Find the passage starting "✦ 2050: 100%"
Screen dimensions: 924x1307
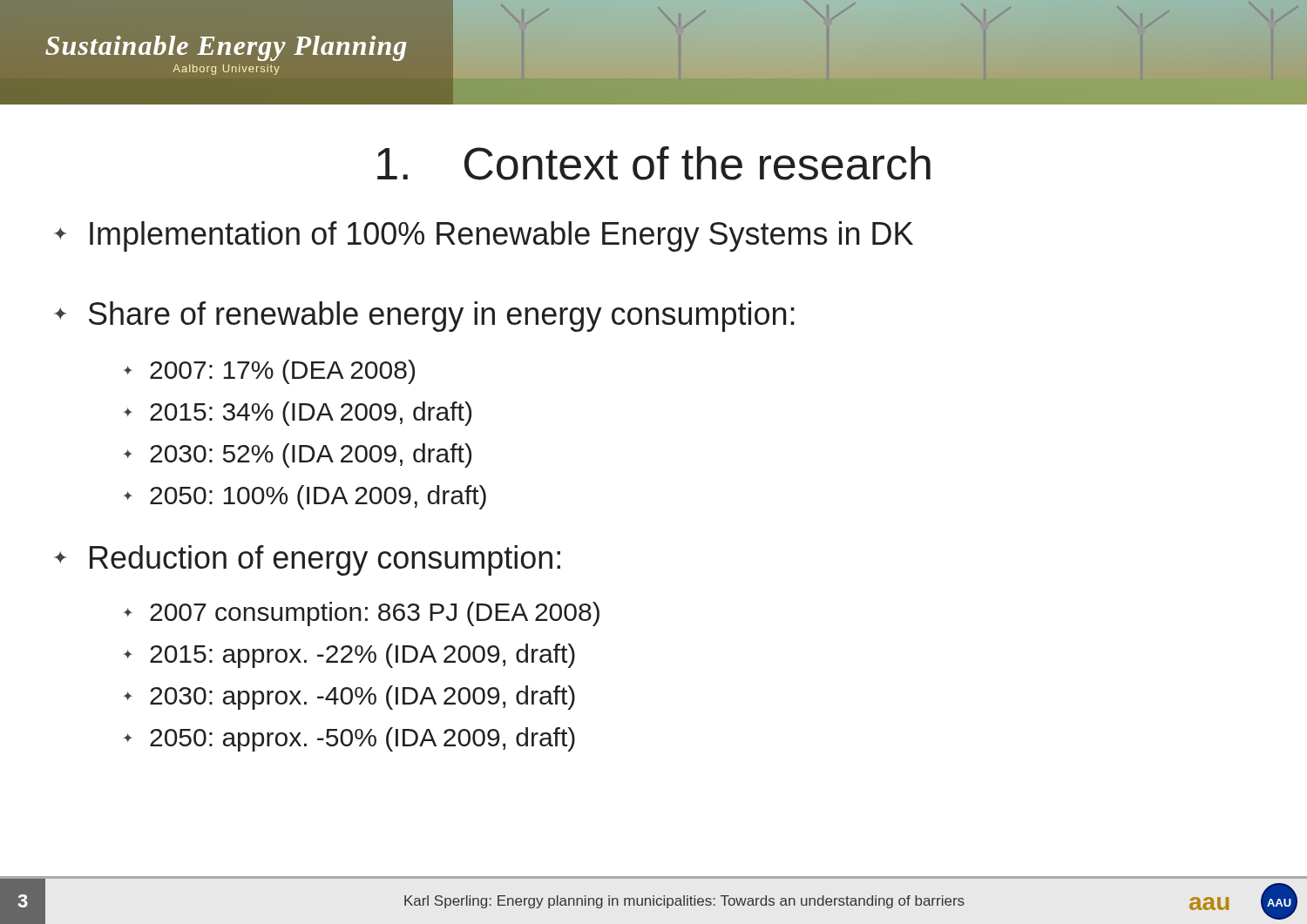(305, 496)
